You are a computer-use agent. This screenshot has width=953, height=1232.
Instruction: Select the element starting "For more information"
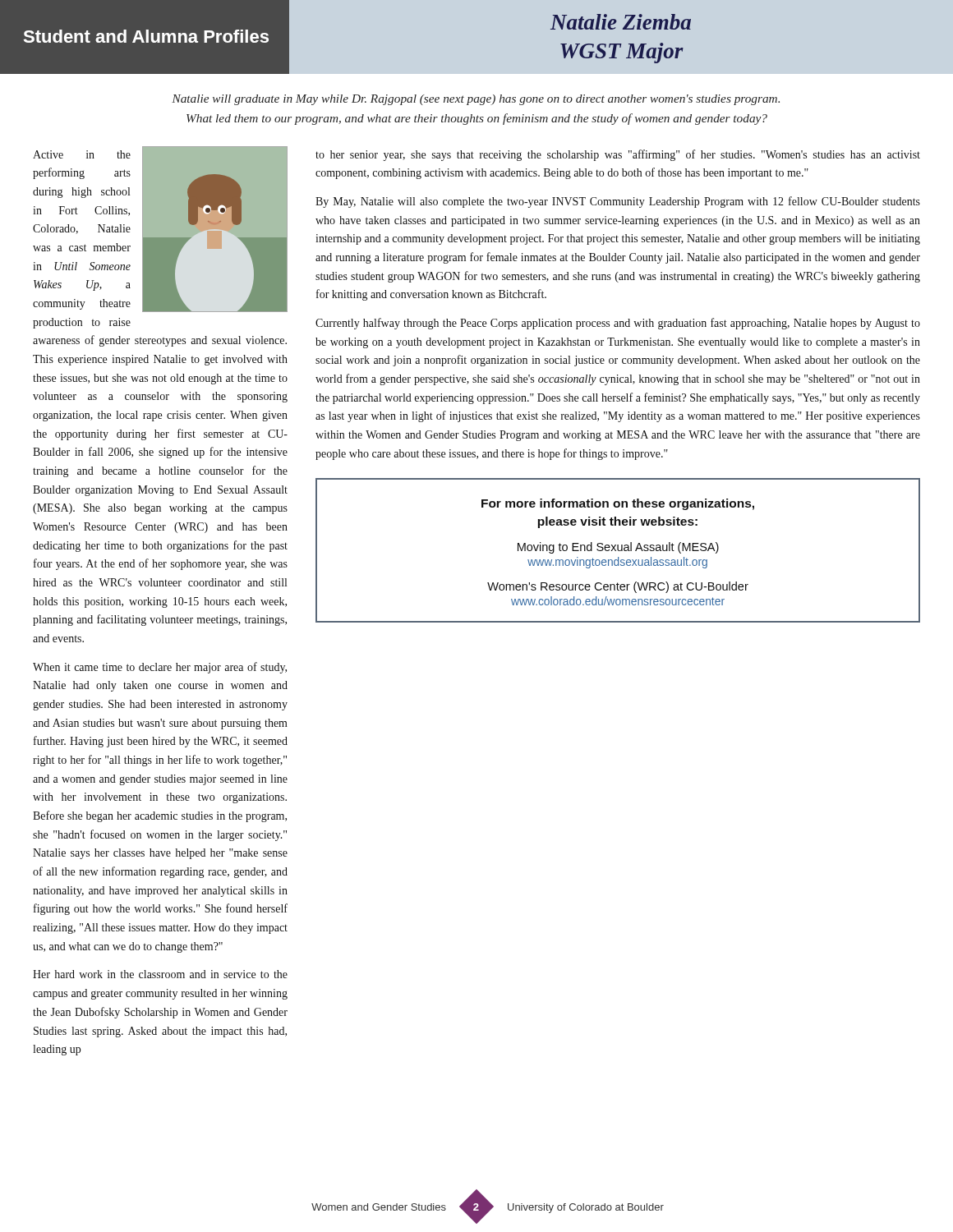(x=618, y=551)
